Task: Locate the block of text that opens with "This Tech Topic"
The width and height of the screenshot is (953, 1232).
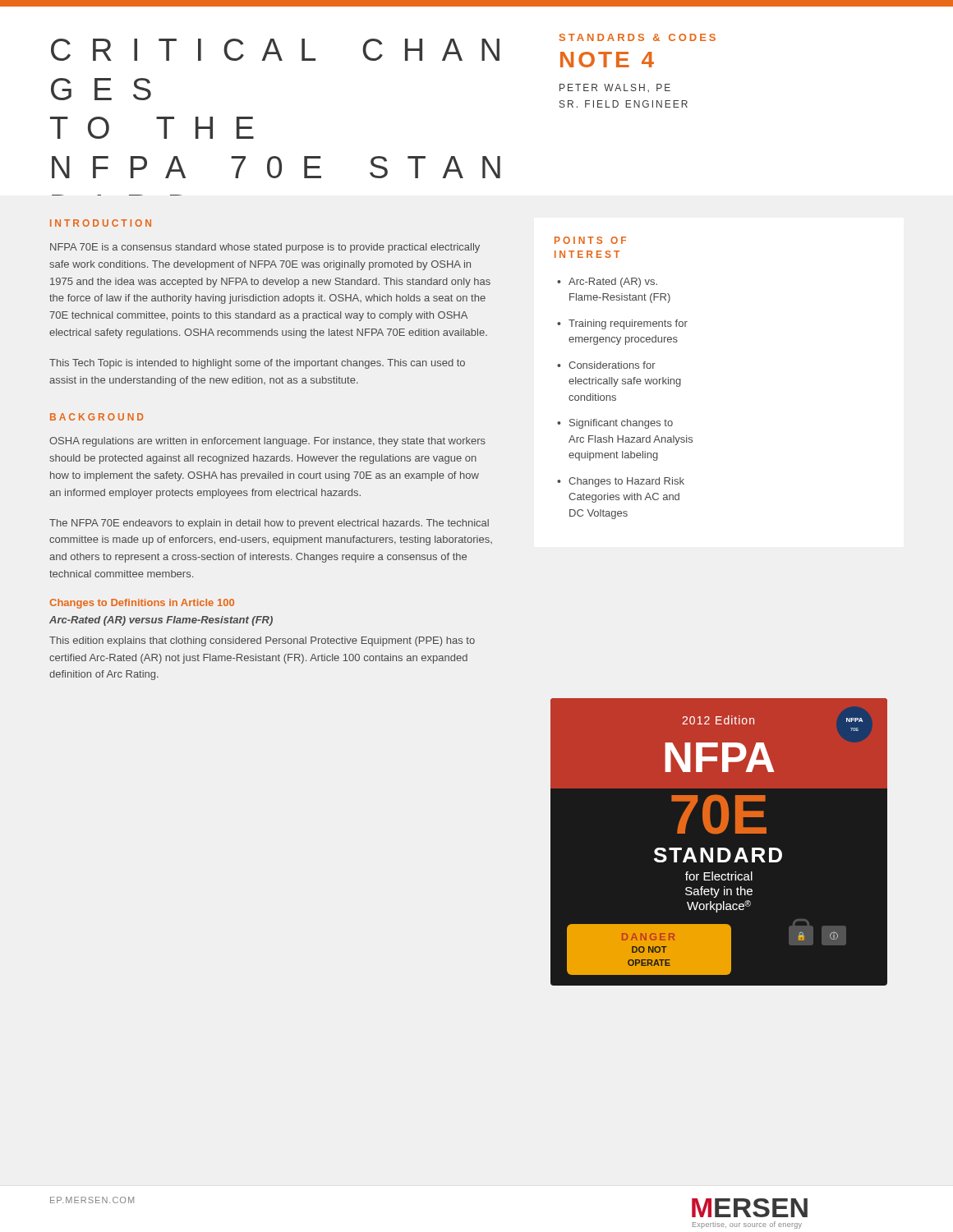Action: 257,371
